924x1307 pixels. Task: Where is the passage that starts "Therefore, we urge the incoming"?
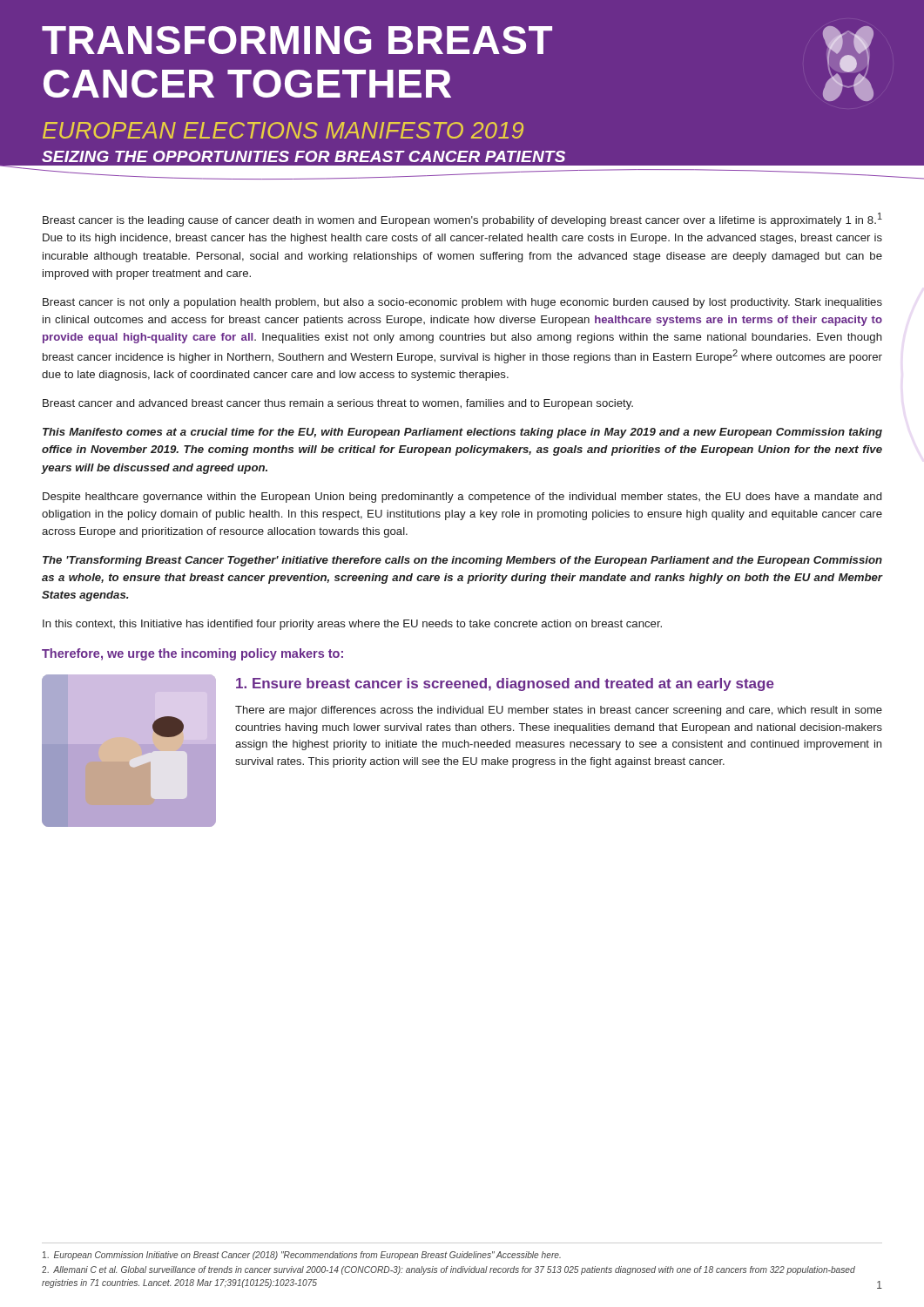[x=192, y=654]
